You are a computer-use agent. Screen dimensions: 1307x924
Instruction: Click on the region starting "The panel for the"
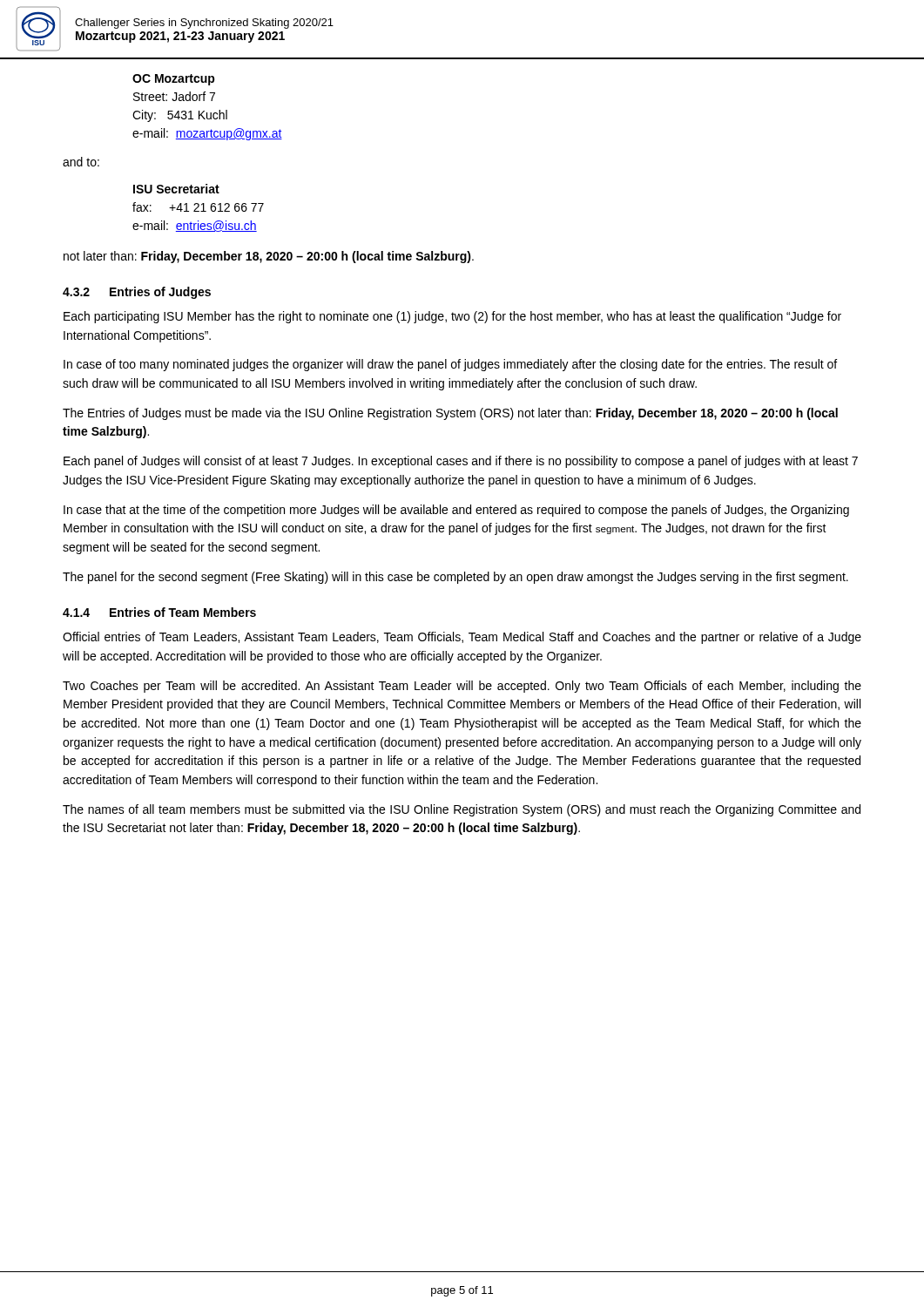[456, 576]
